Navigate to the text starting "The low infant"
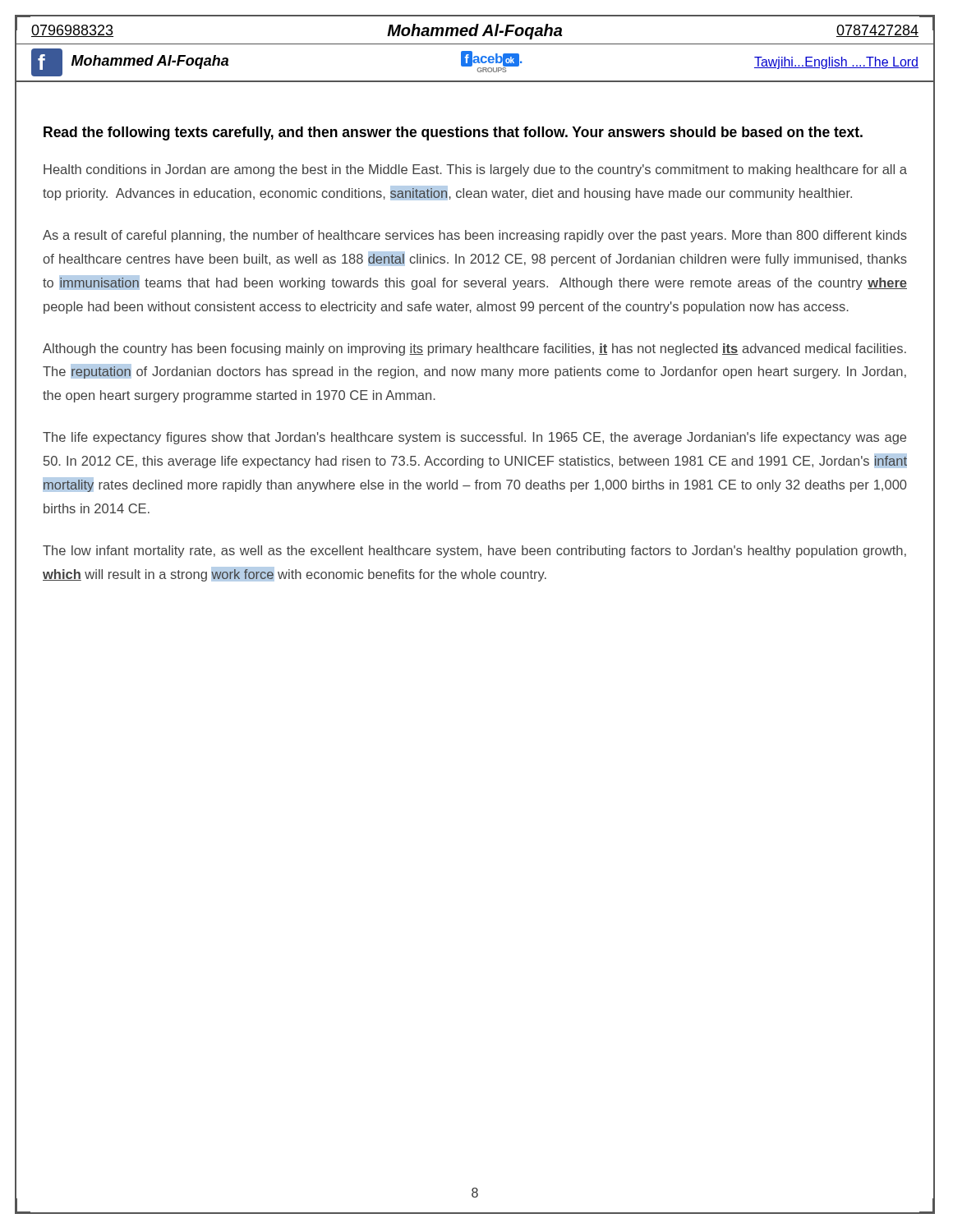This screenshot has width=953, height=1232. [x=475, y=562]
